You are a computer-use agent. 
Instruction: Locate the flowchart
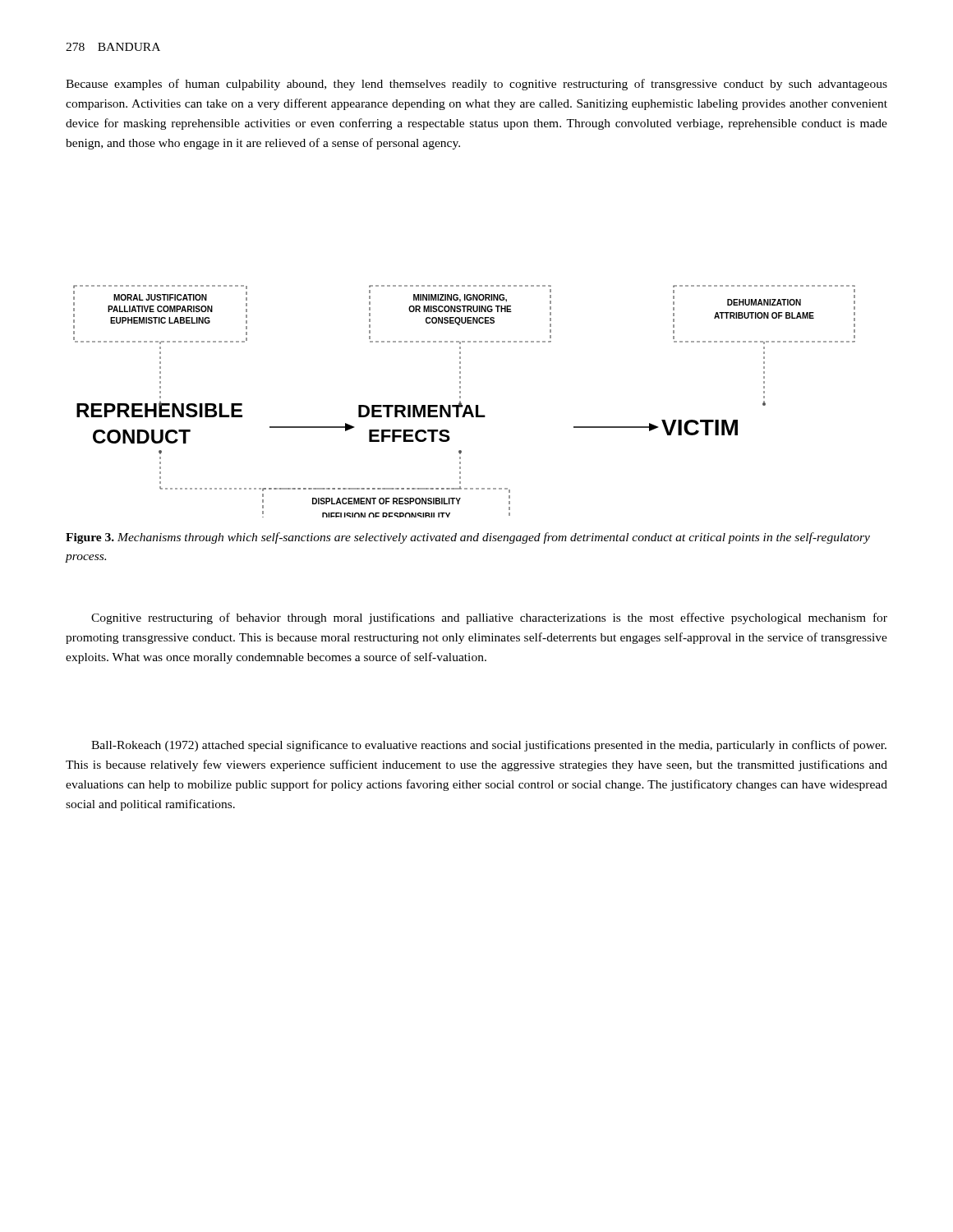point(476,398)
